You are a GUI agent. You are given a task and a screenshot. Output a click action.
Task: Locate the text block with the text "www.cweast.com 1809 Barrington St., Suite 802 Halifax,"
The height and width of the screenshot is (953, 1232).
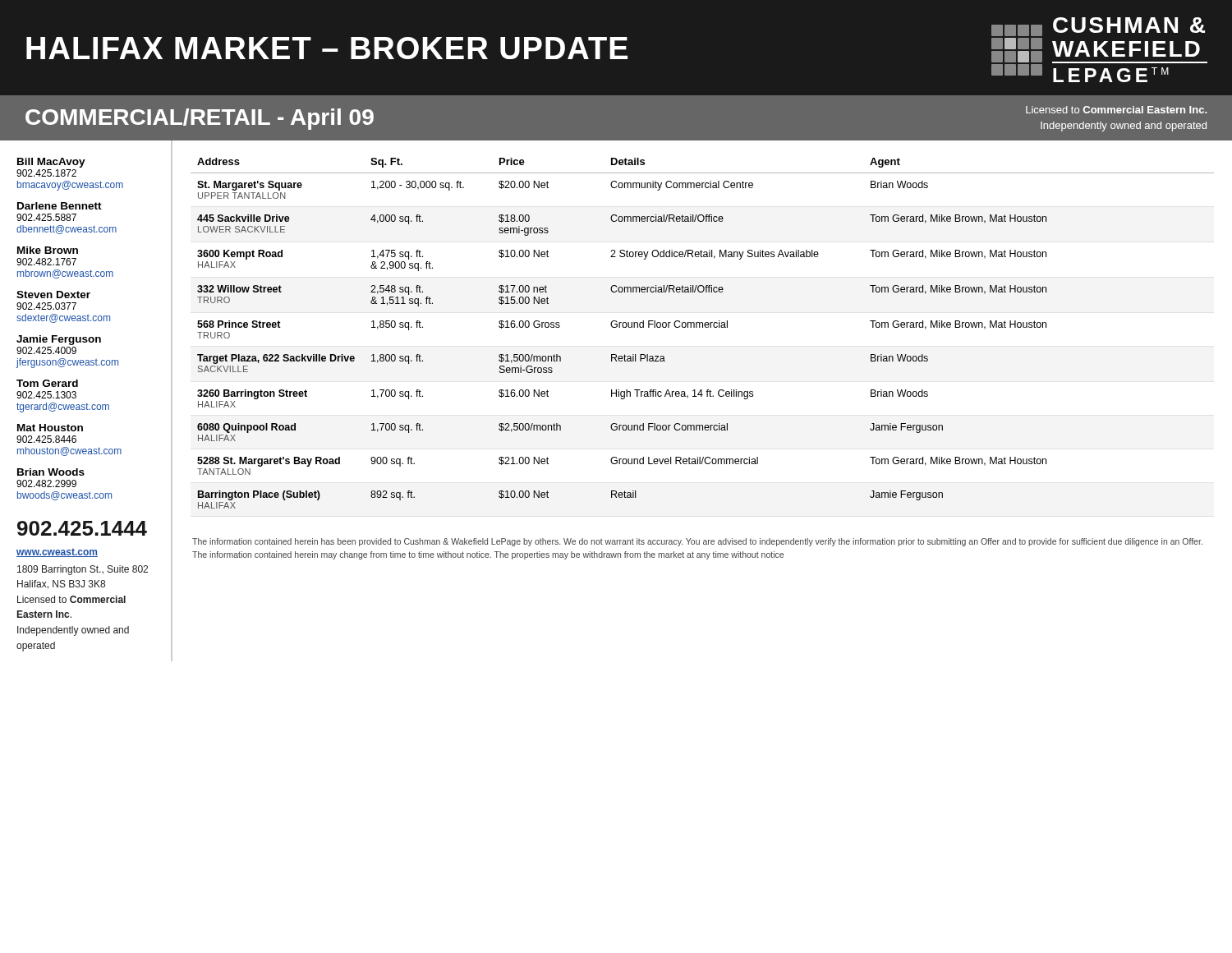89,598
